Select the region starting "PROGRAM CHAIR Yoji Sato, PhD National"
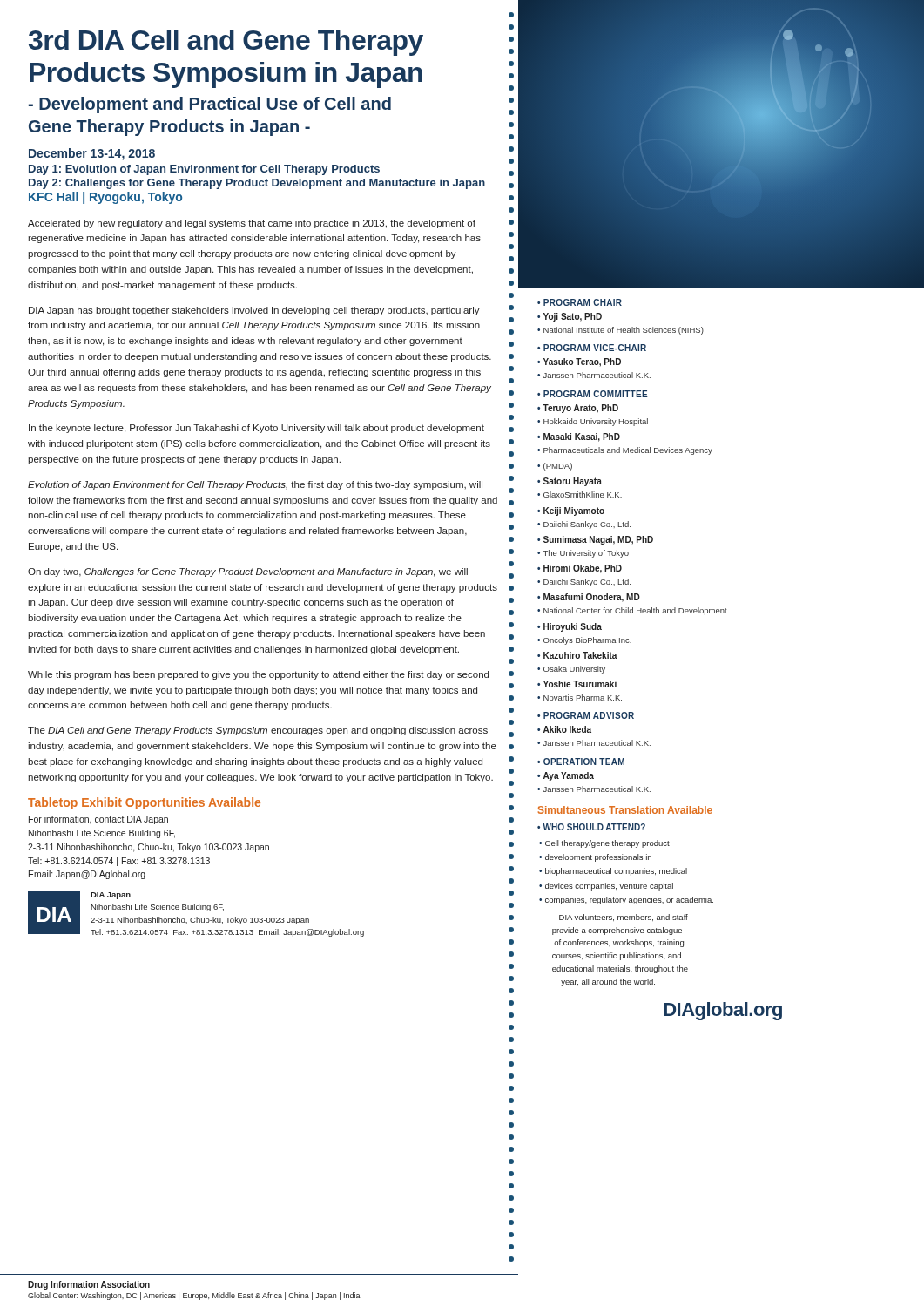Viewport: 924px width, 1307px height. [580, 302]
